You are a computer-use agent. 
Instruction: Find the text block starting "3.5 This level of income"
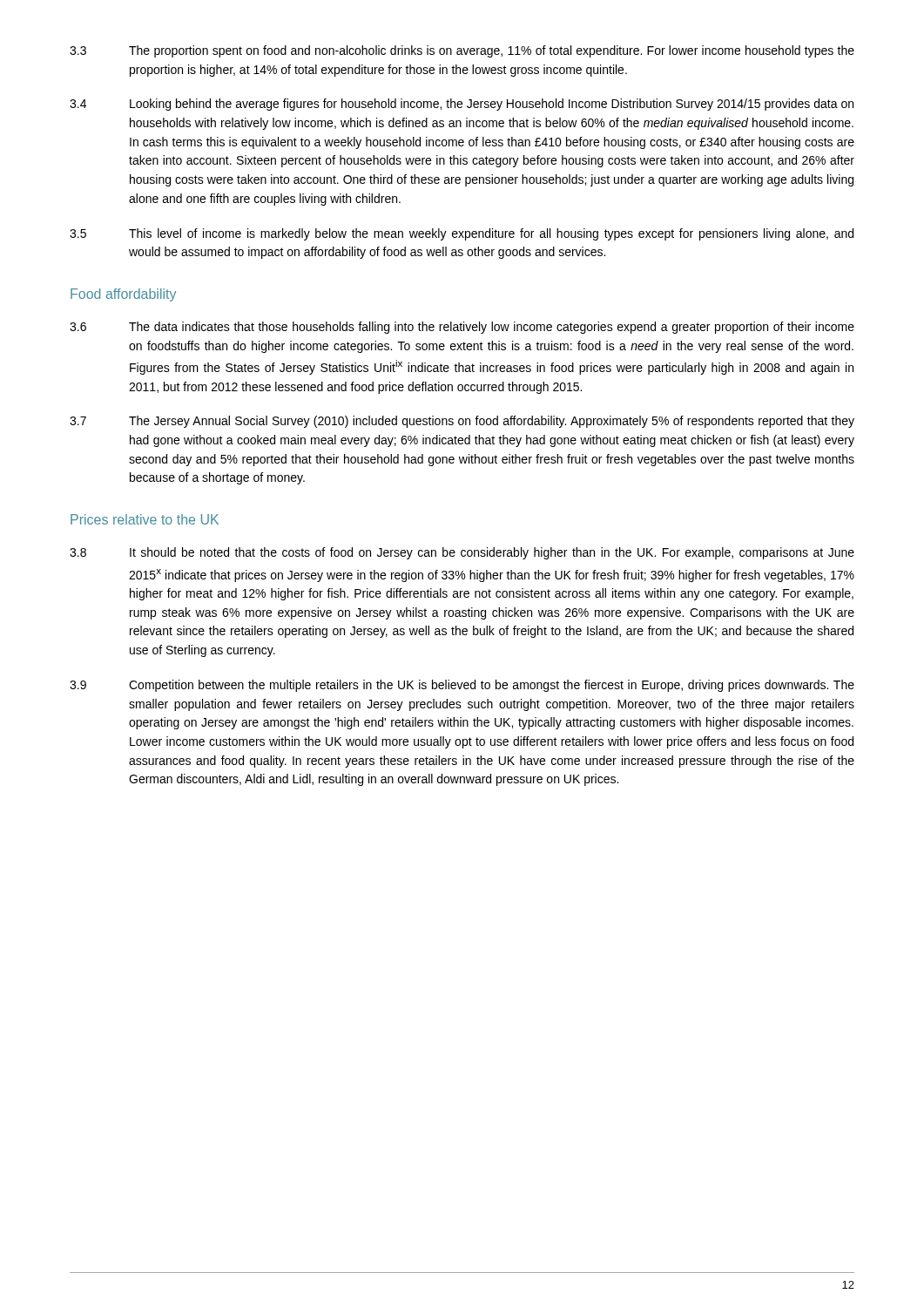coord(462,243)
